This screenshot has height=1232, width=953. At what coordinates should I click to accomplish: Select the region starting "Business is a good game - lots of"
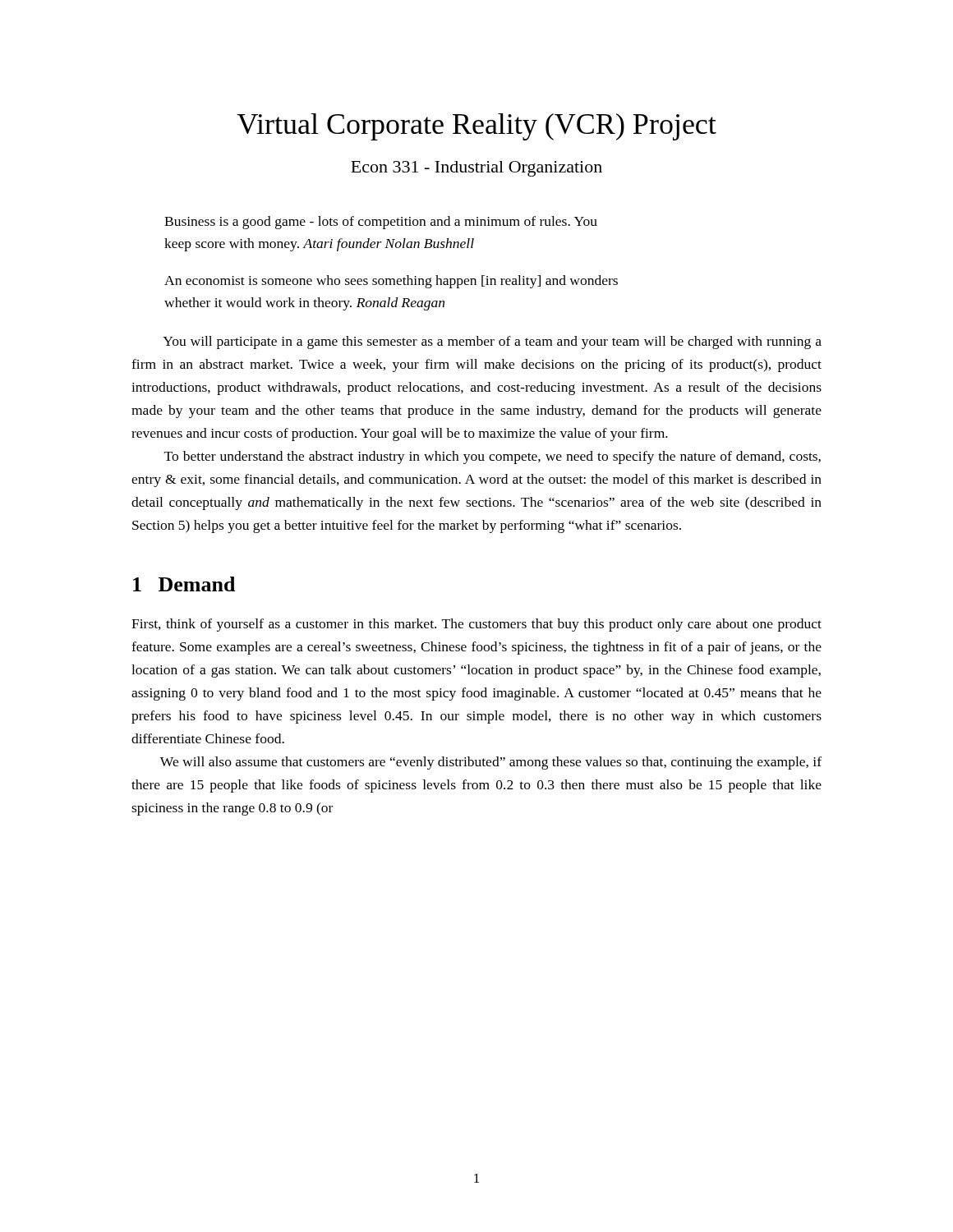click(x=381, y=232)
